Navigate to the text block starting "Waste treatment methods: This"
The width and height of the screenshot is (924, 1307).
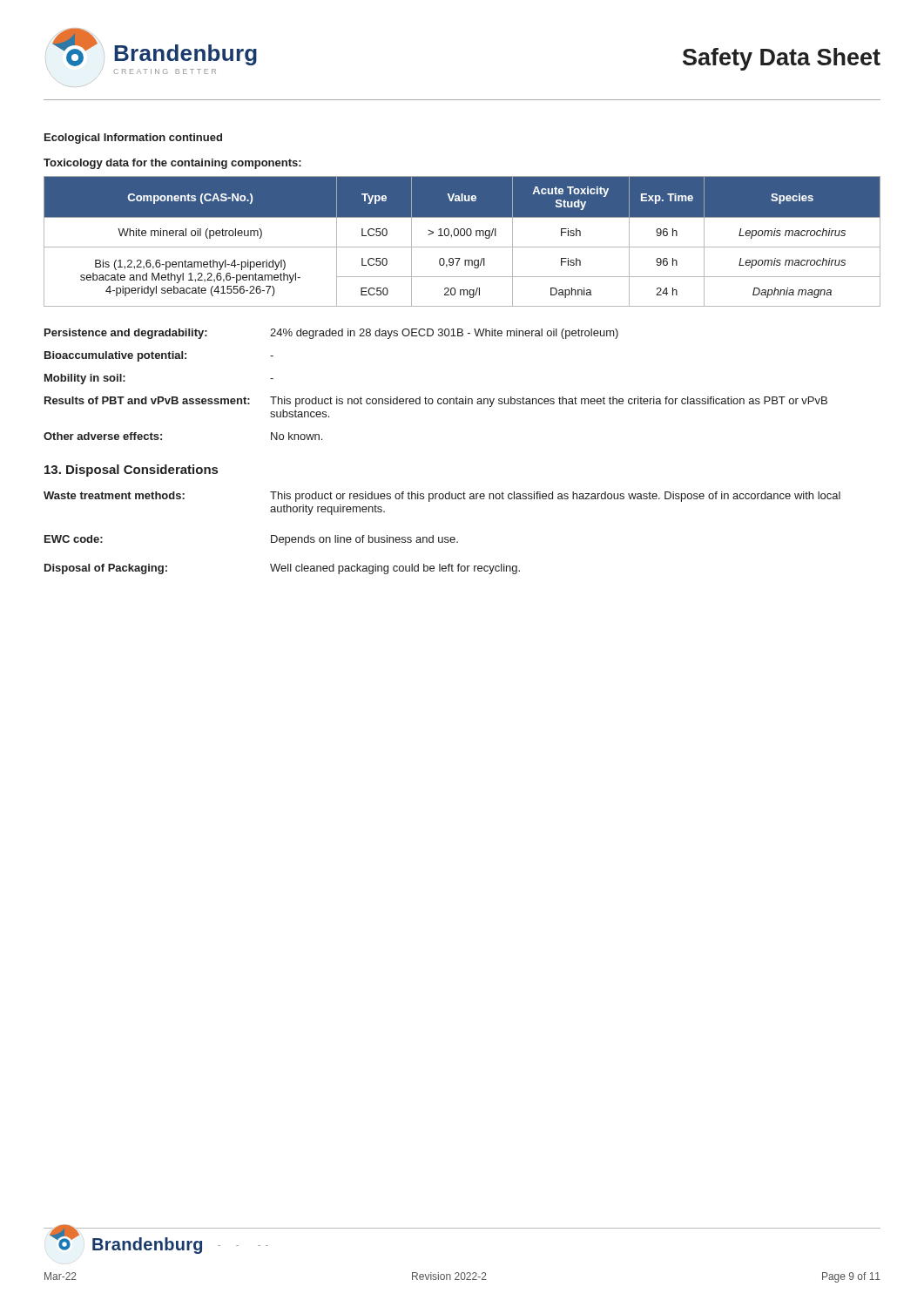point(462,502)
